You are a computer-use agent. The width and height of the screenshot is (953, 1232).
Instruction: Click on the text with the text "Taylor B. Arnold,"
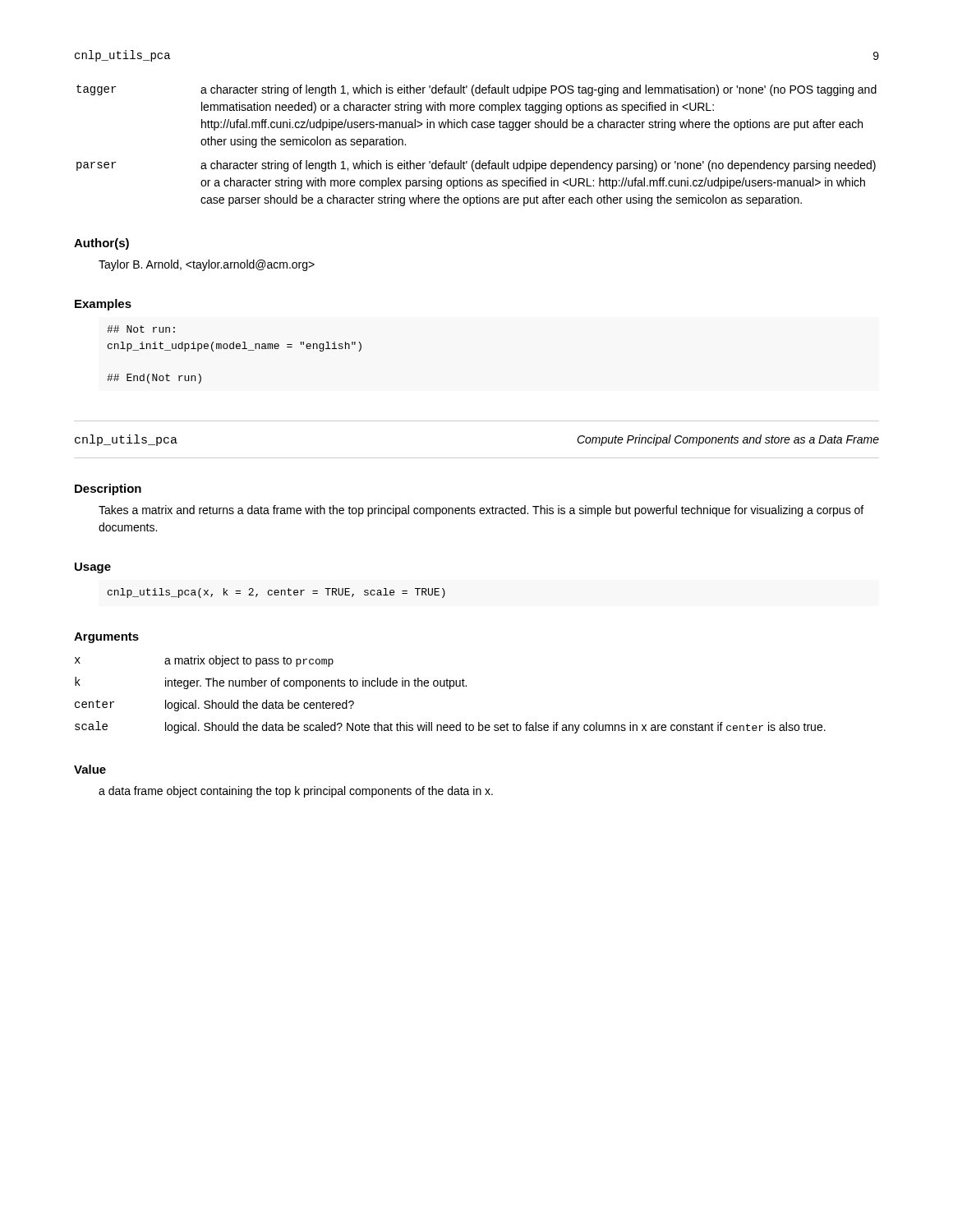point(207,264)
